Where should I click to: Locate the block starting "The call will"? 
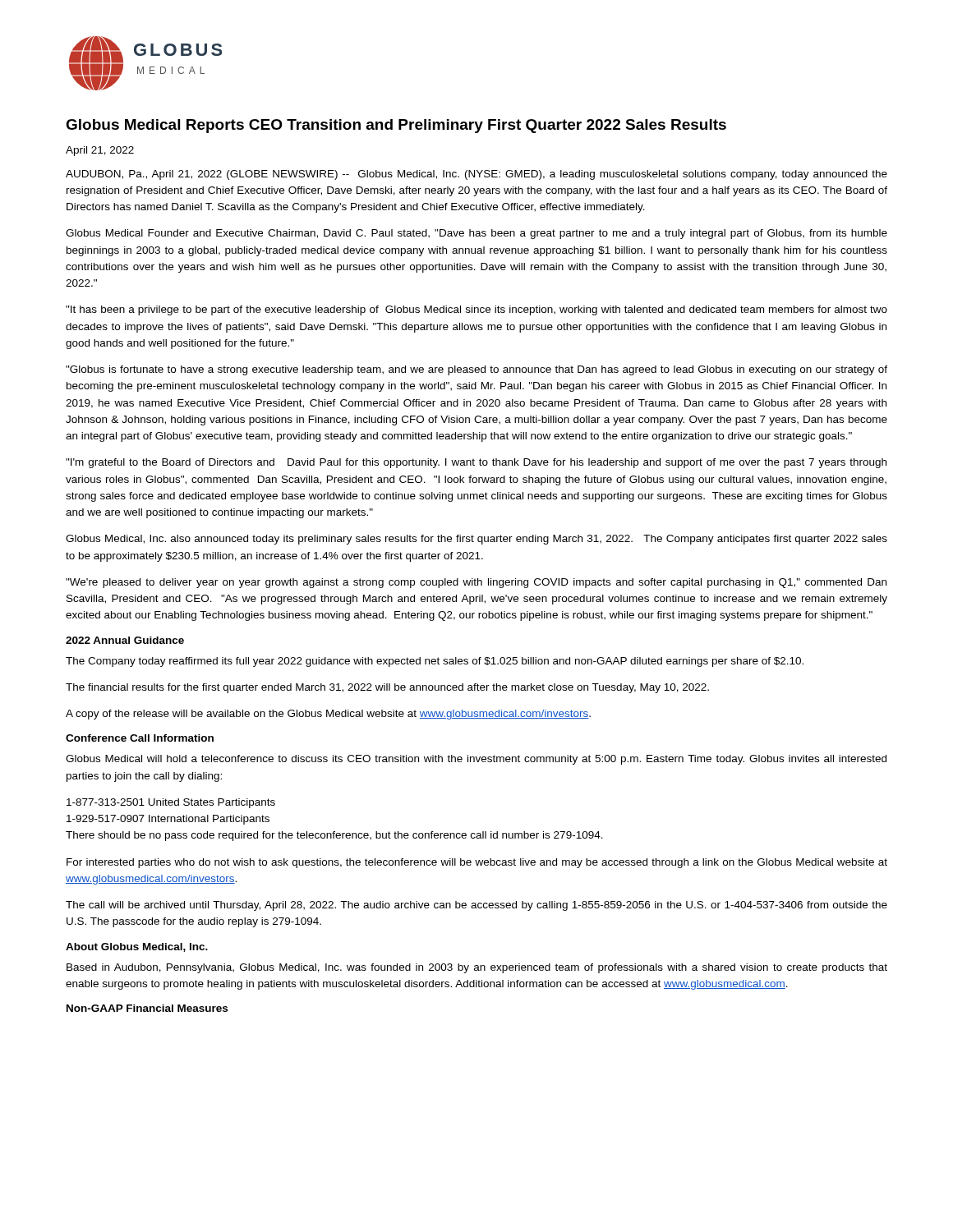[476, 913]
